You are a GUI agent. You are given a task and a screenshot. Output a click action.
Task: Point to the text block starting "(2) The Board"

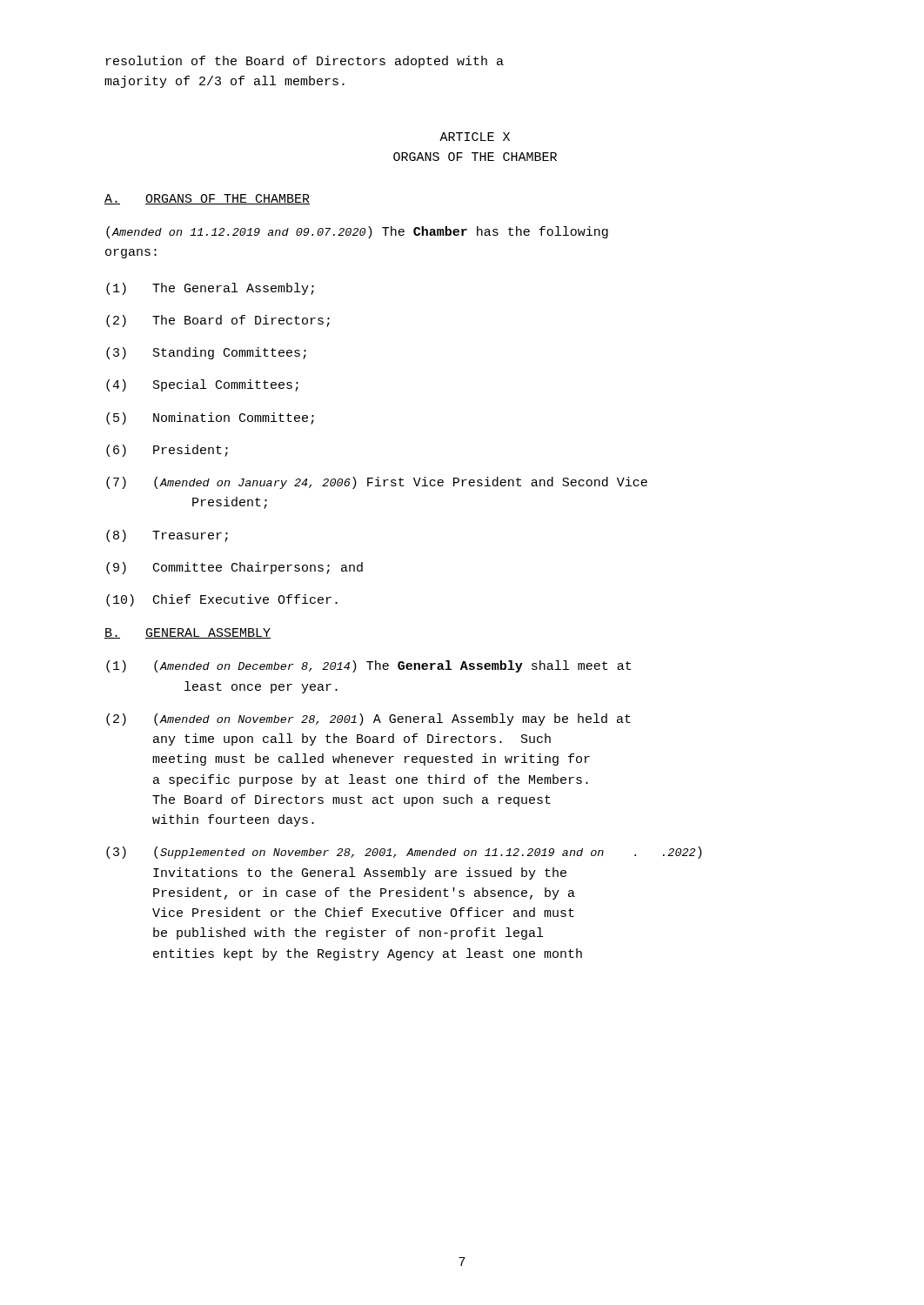[x=218, y=321]
